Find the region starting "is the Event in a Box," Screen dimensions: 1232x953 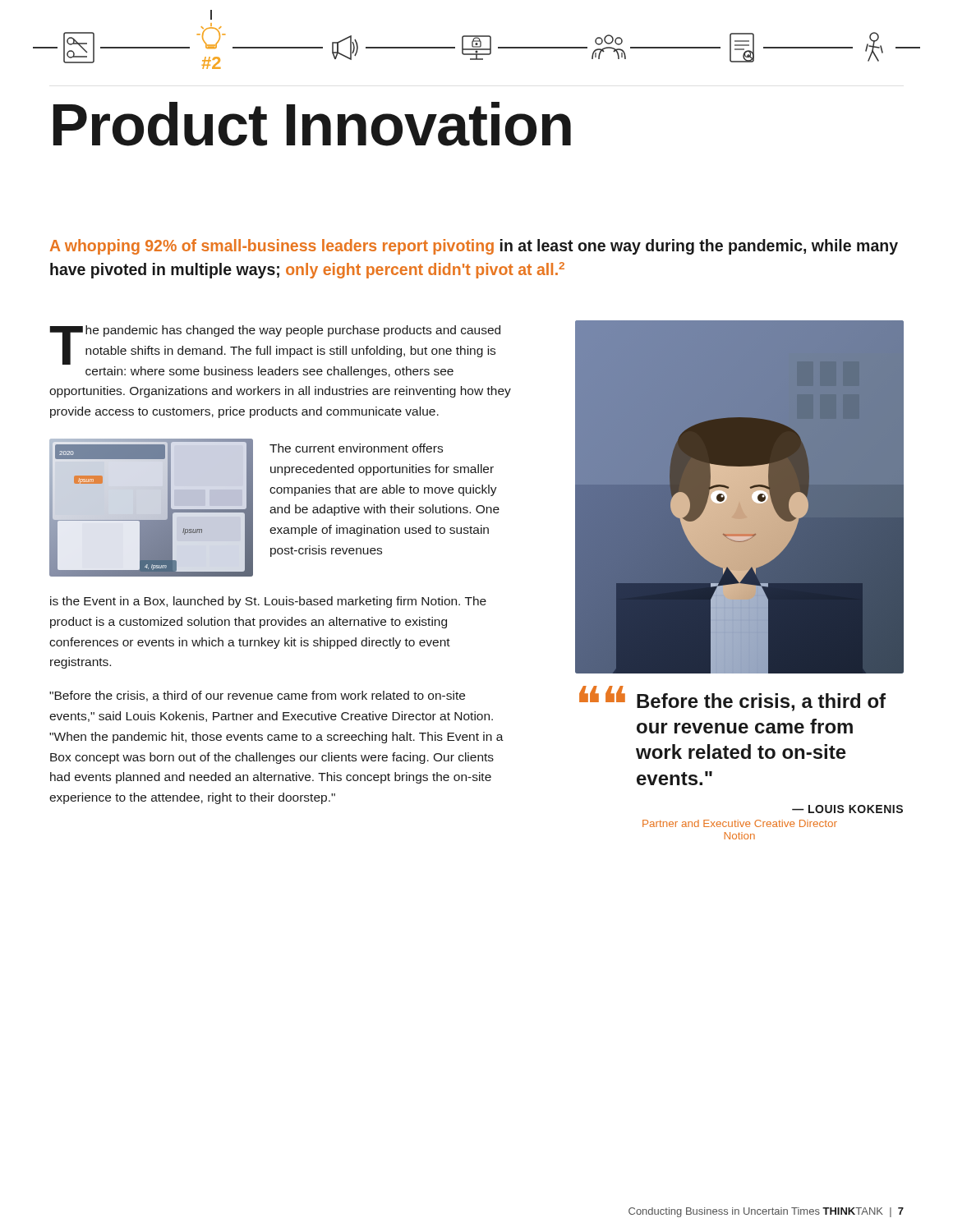[268, 631]
